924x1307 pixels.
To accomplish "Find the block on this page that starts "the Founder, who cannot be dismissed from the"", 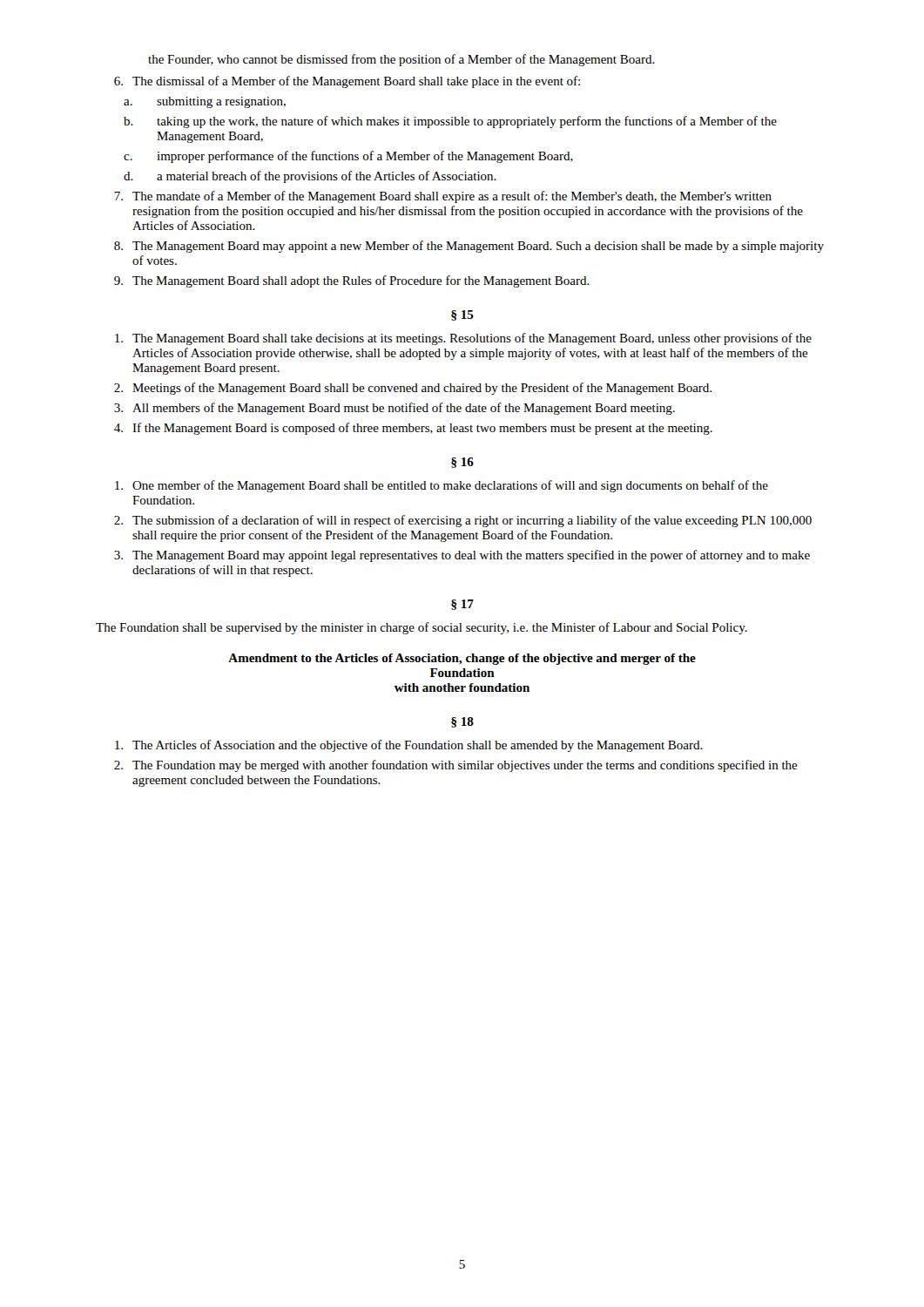I will tap(402, 59).
